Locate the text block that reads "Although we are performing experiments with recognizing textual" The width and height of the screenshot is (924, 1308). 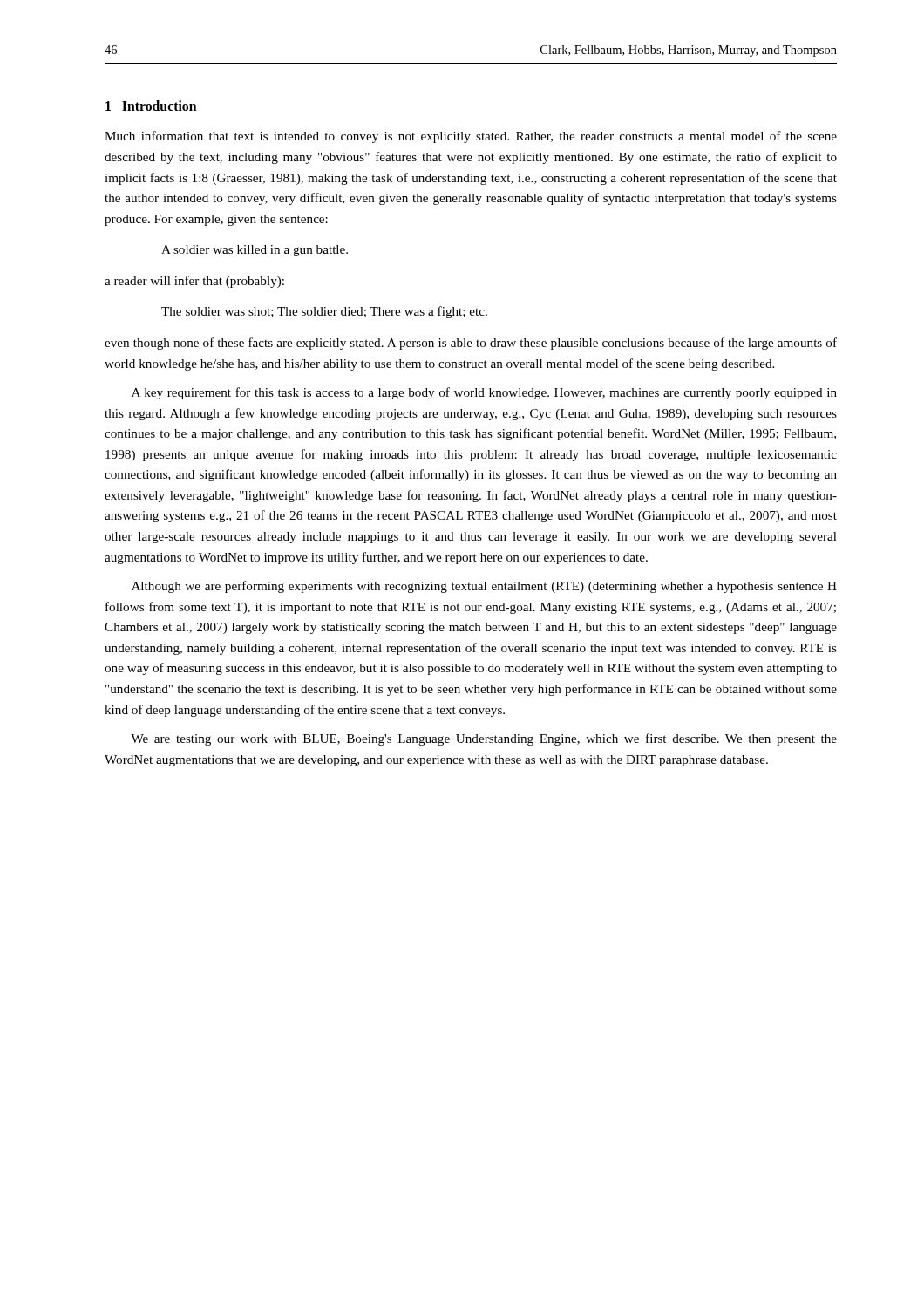pyautogui.click(x=471, y=647)
